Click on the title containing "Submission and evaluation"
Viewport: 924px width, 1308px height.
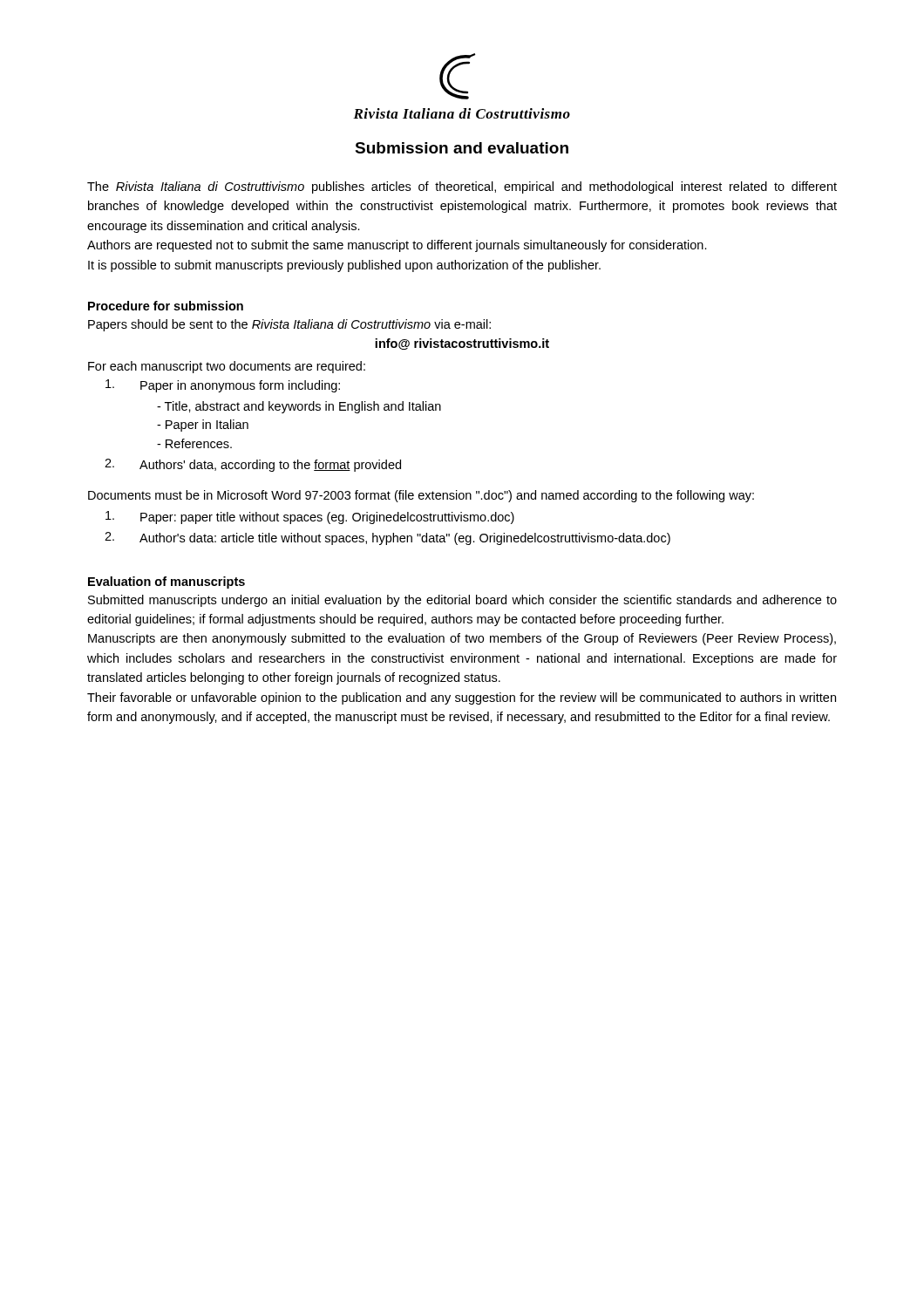click(x=462, y=148)
